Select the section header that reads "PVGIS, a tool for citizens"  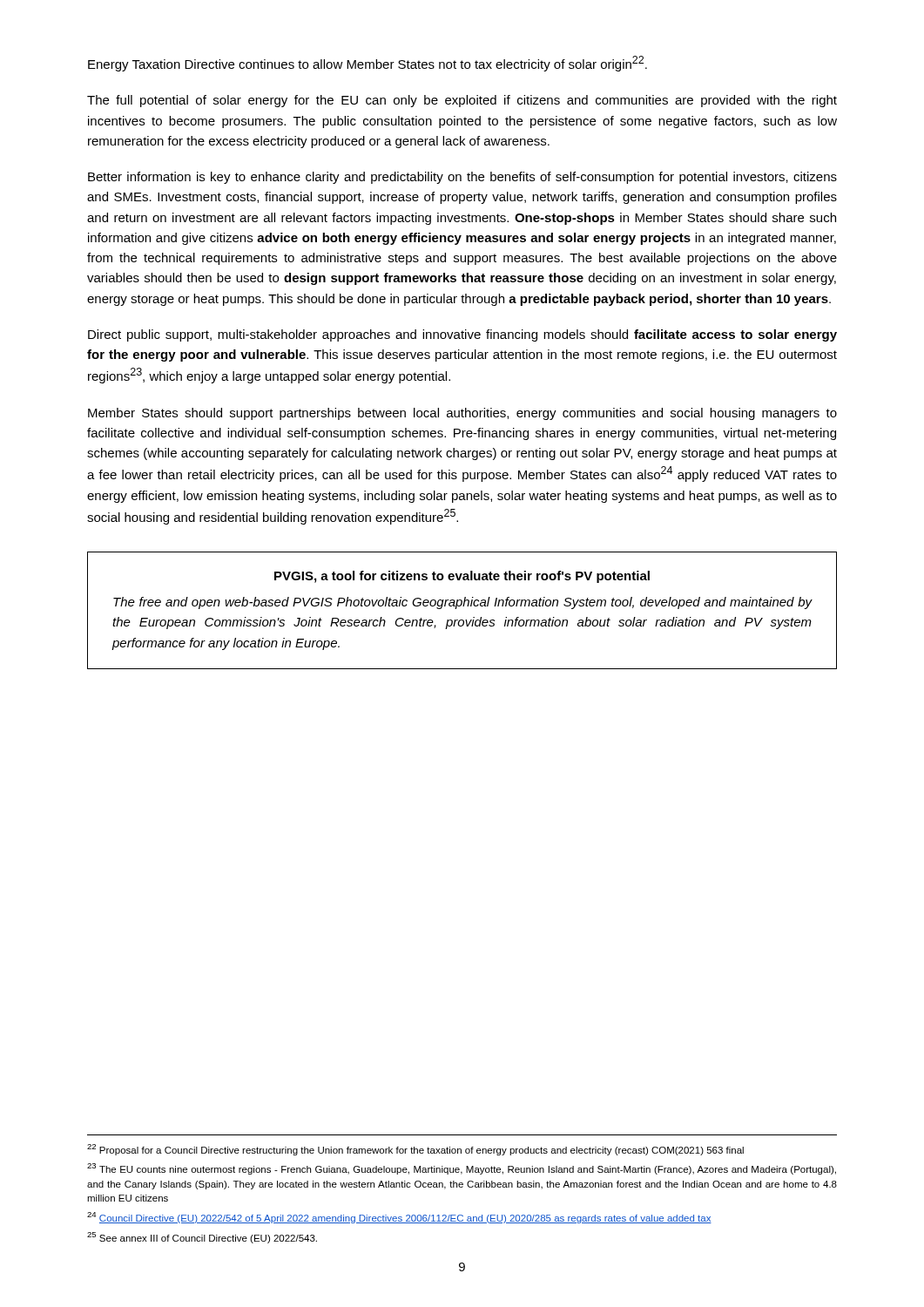[462, 576]
